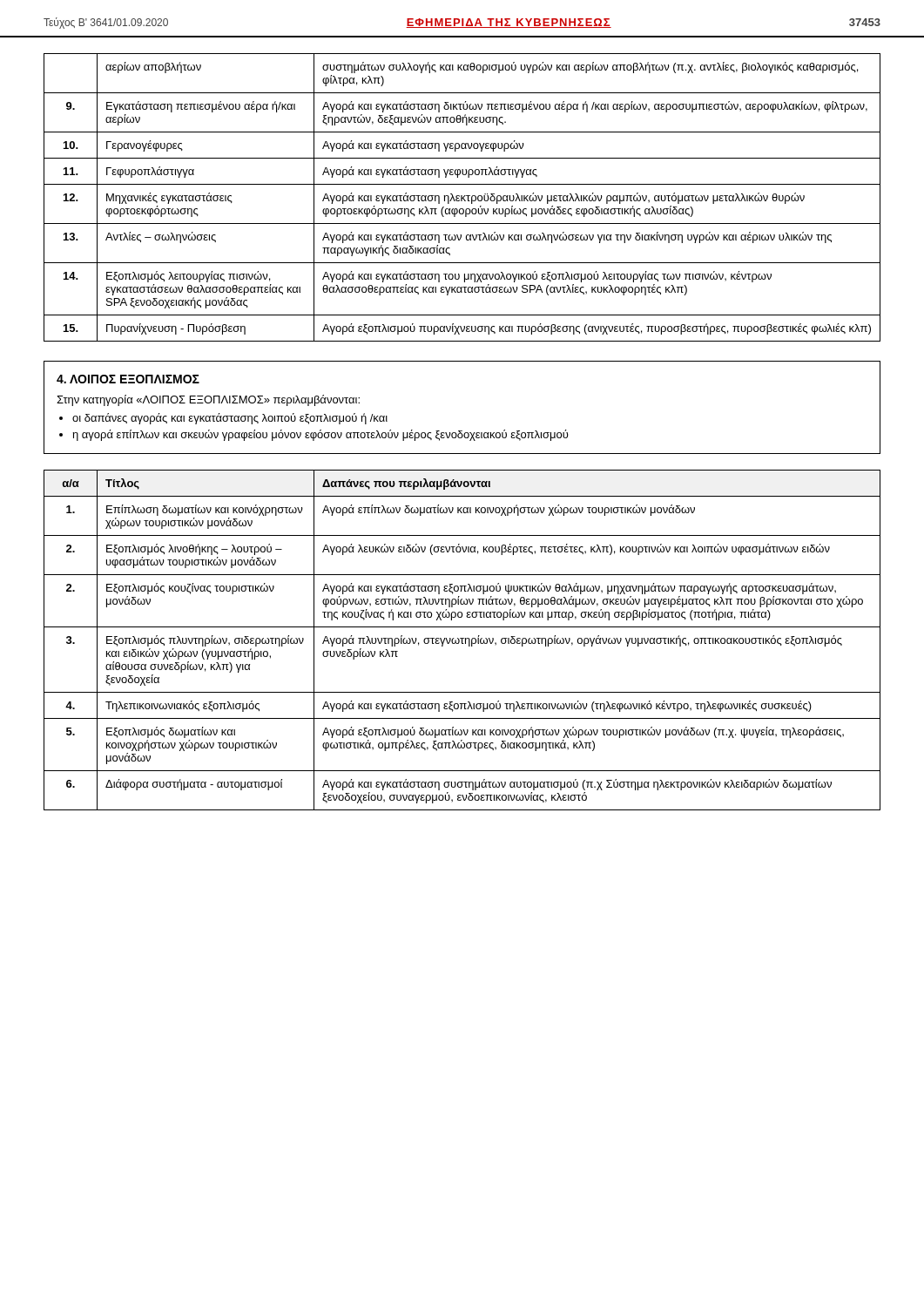
Task: Select the table that reads "Αγορά και εγκατάσταση γερανογεφυρών"
Action: [x=462, y=197]
